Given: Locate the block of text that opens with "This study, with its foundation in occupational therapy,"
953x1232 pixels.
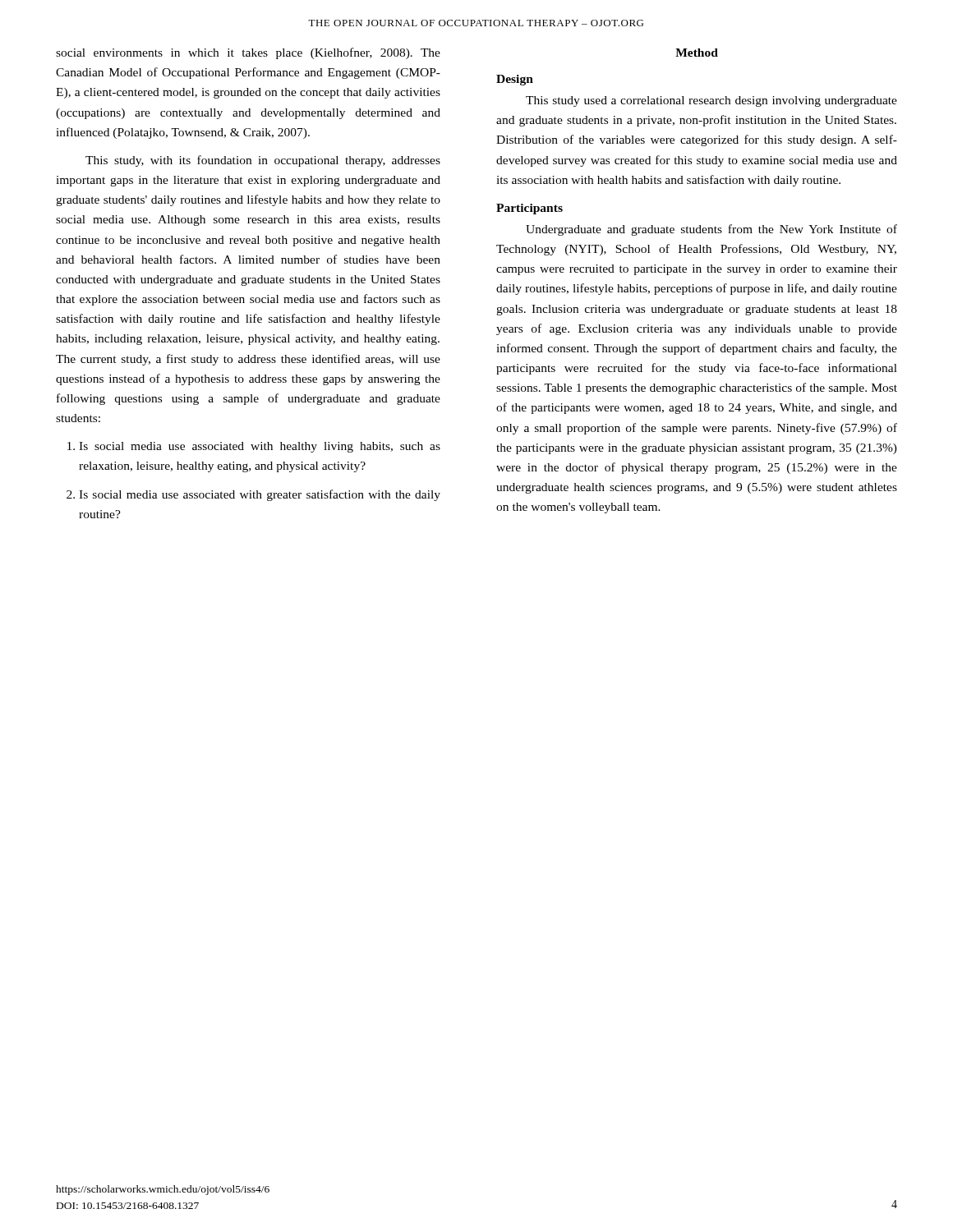Looking at the screenshot, I should pyautogui.click(x=248, y=289).
